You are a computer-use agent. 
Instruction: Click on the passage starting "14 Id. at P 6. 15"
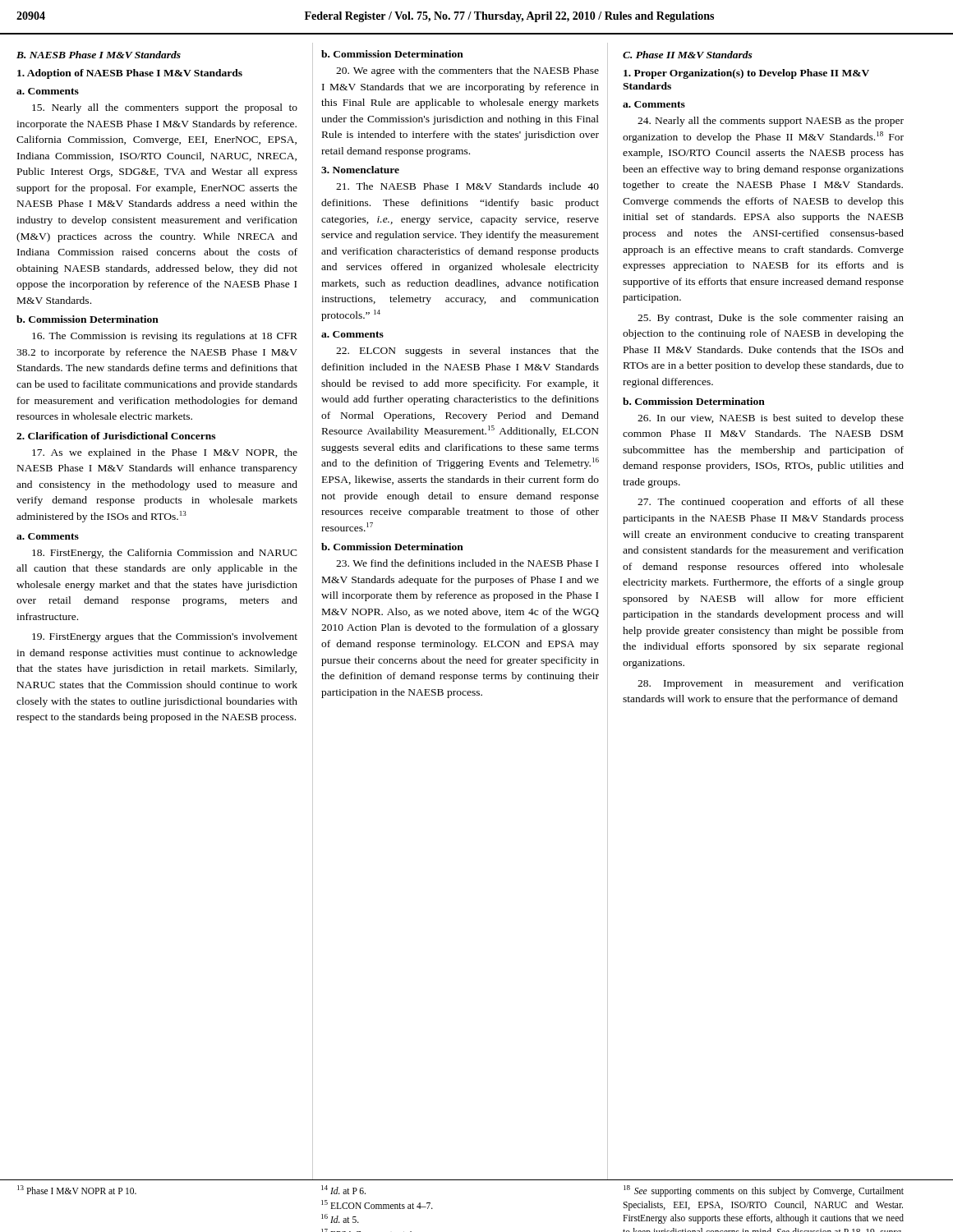click(x=343, y=1190)
